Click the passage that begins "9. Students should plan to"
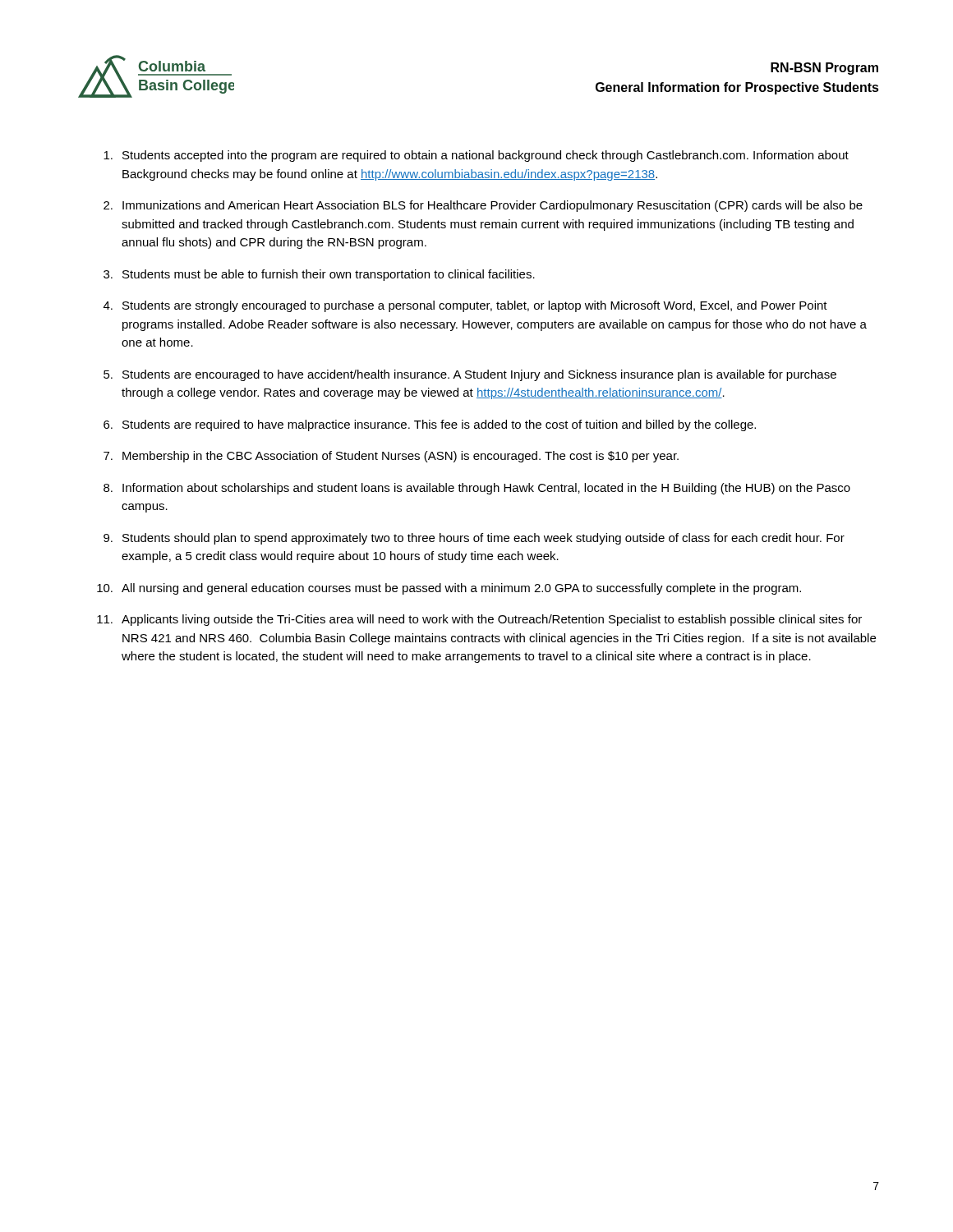This screenshot has height=1232, width=953. coord(481,547)
